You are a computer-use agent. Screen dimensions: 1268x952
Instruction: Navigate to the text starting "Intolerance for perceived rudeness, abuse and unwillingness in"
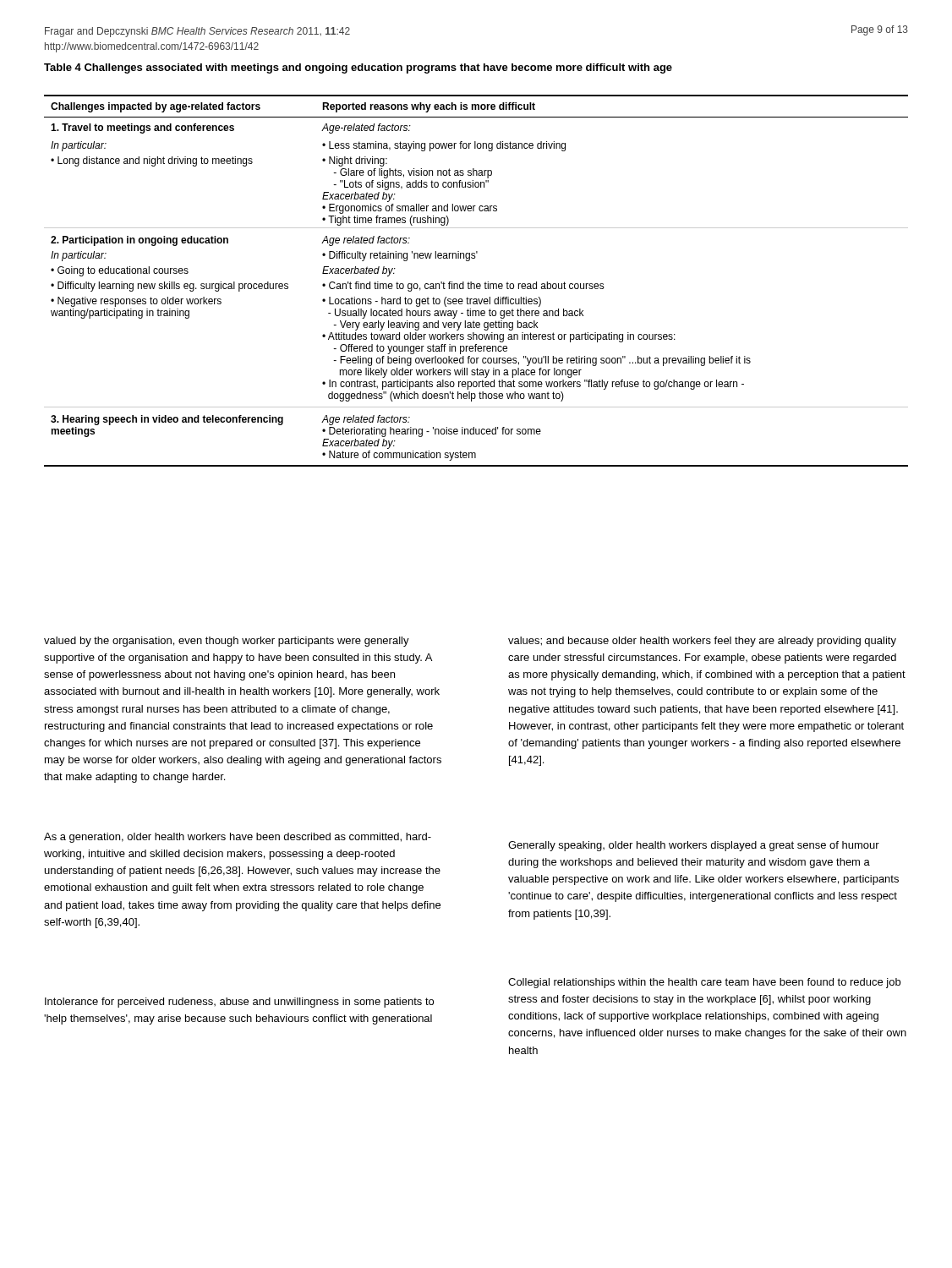point(239,1010)
